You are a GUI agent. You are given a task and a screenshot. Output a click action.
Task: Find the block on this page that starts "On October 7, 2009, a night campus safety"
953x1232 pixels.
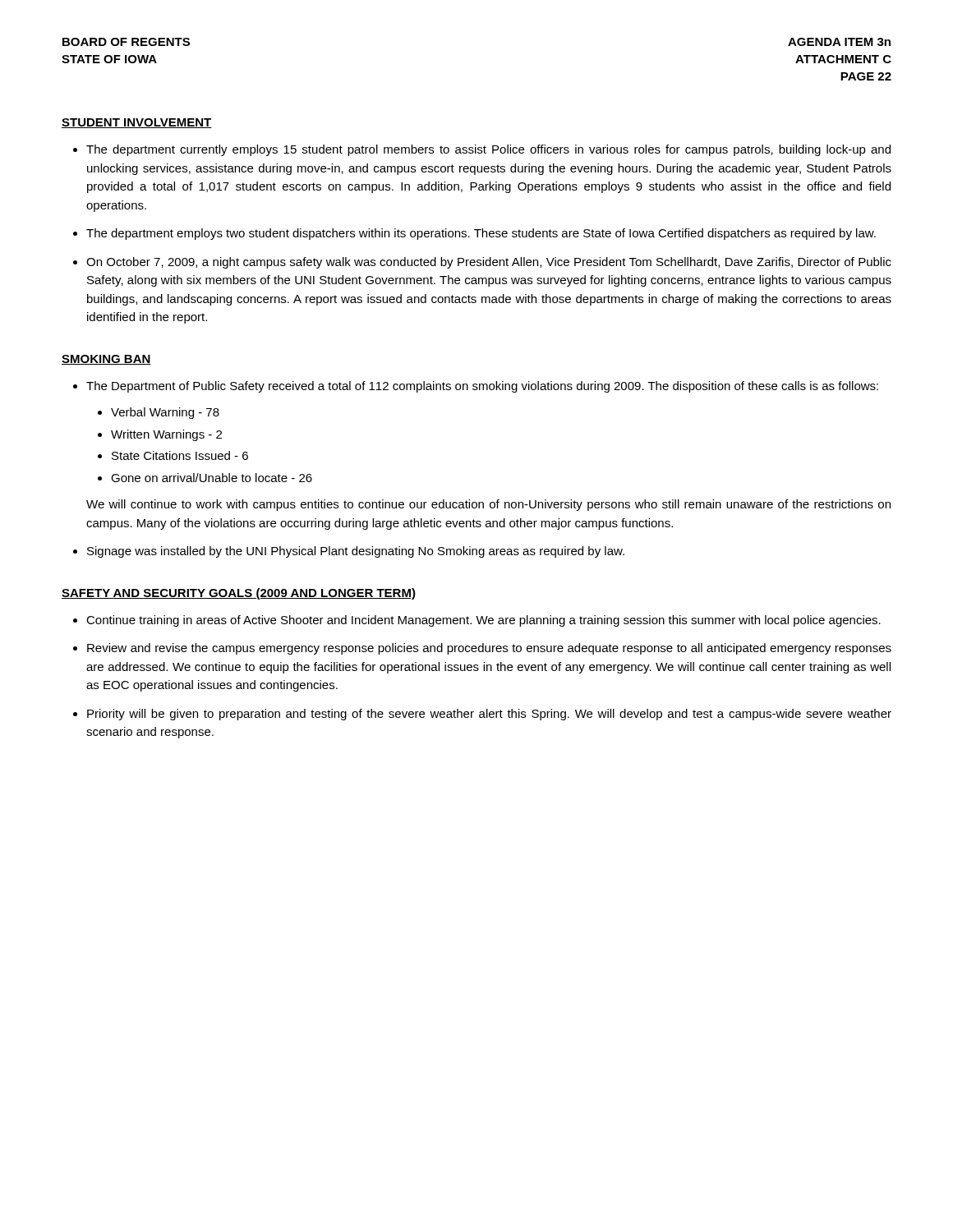[489, 289]
